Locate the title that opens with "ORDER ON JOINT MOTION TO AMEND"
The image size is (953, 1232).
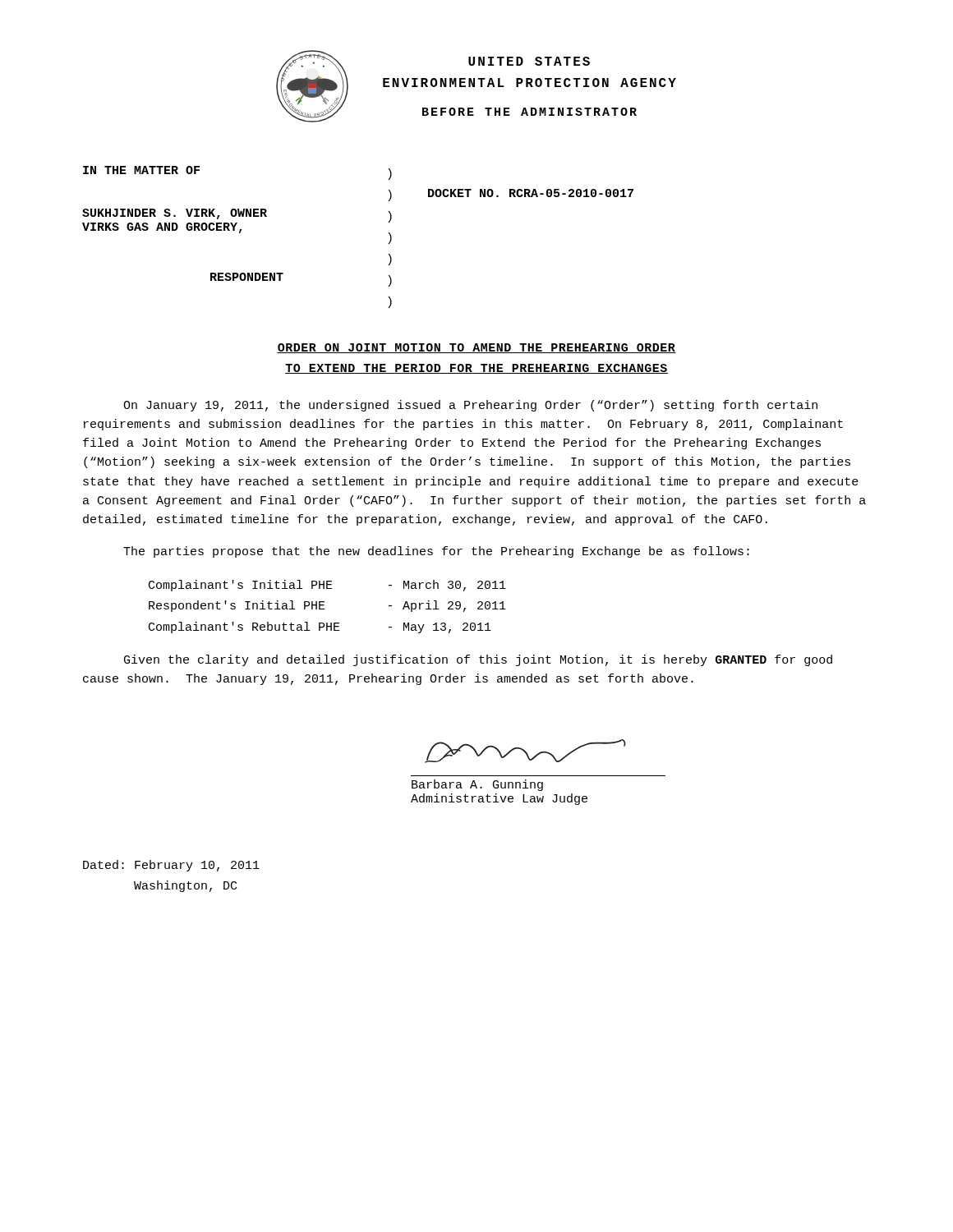point(476,359)
